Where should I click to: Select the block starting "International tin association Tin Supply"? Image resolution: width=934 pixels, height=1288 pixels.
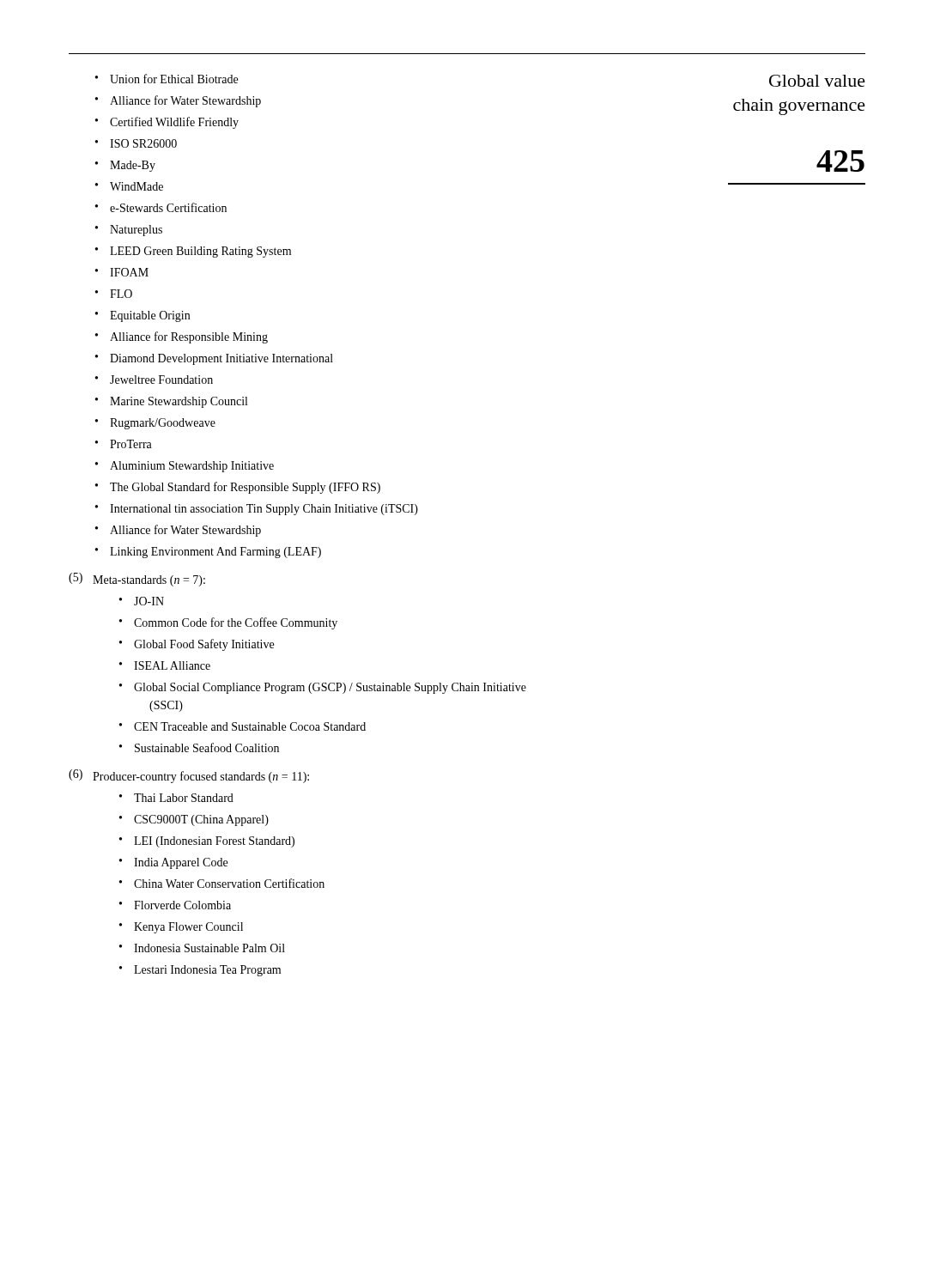tap(264, 509)
